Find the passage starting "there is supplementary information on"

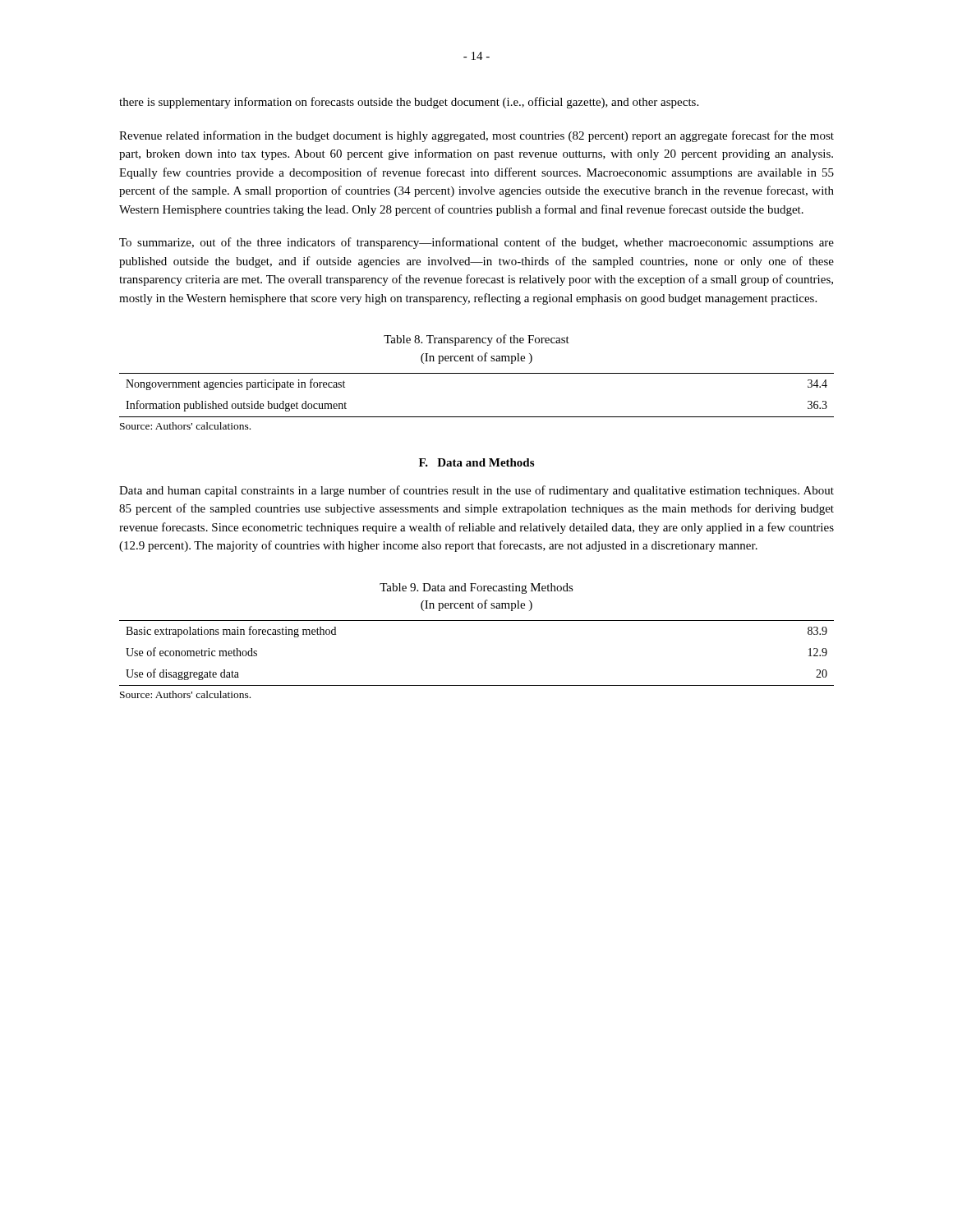(409, 102)
